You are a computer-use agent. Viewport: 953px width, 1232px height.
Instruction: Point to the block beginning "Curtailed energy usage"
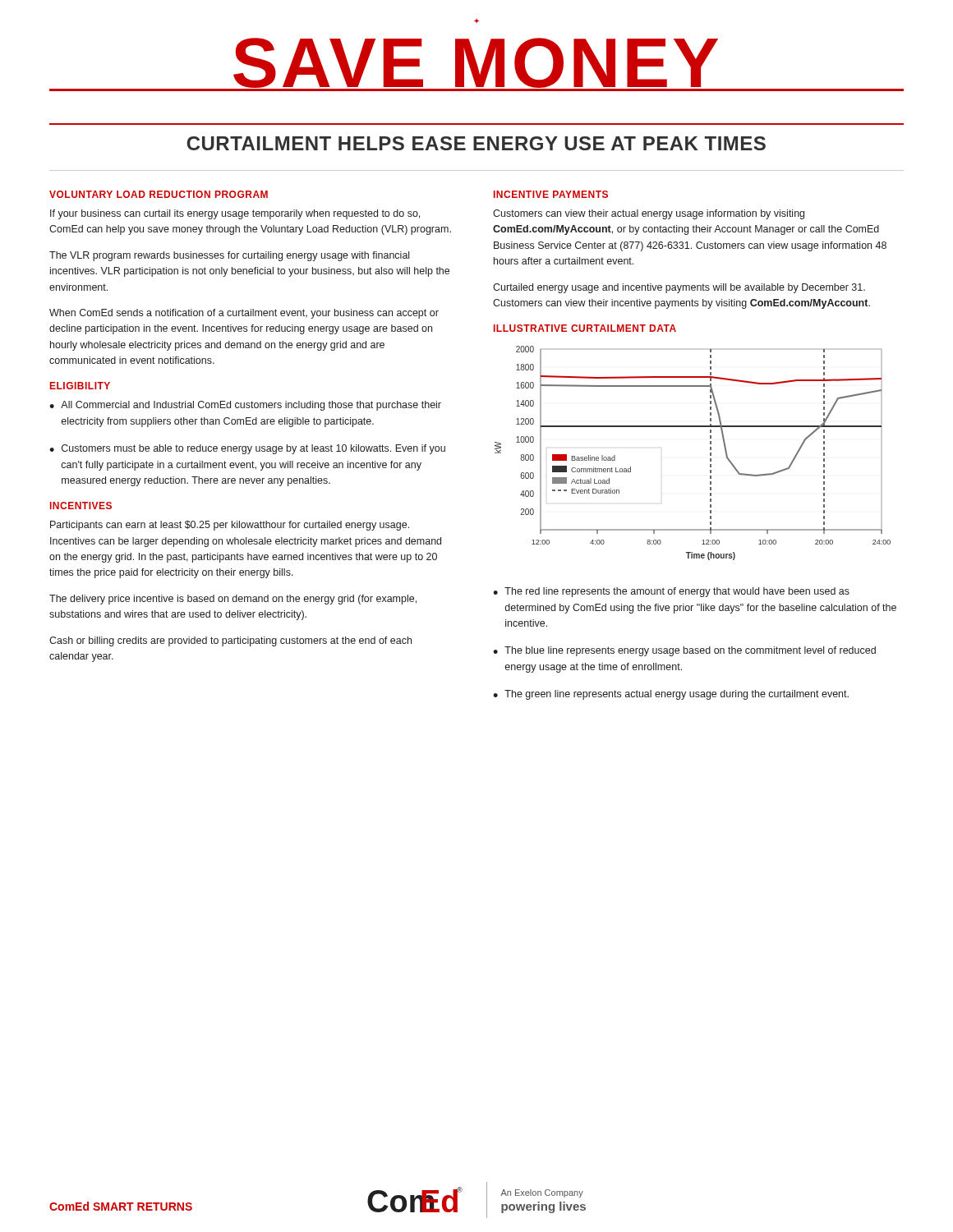pos(682,295)
